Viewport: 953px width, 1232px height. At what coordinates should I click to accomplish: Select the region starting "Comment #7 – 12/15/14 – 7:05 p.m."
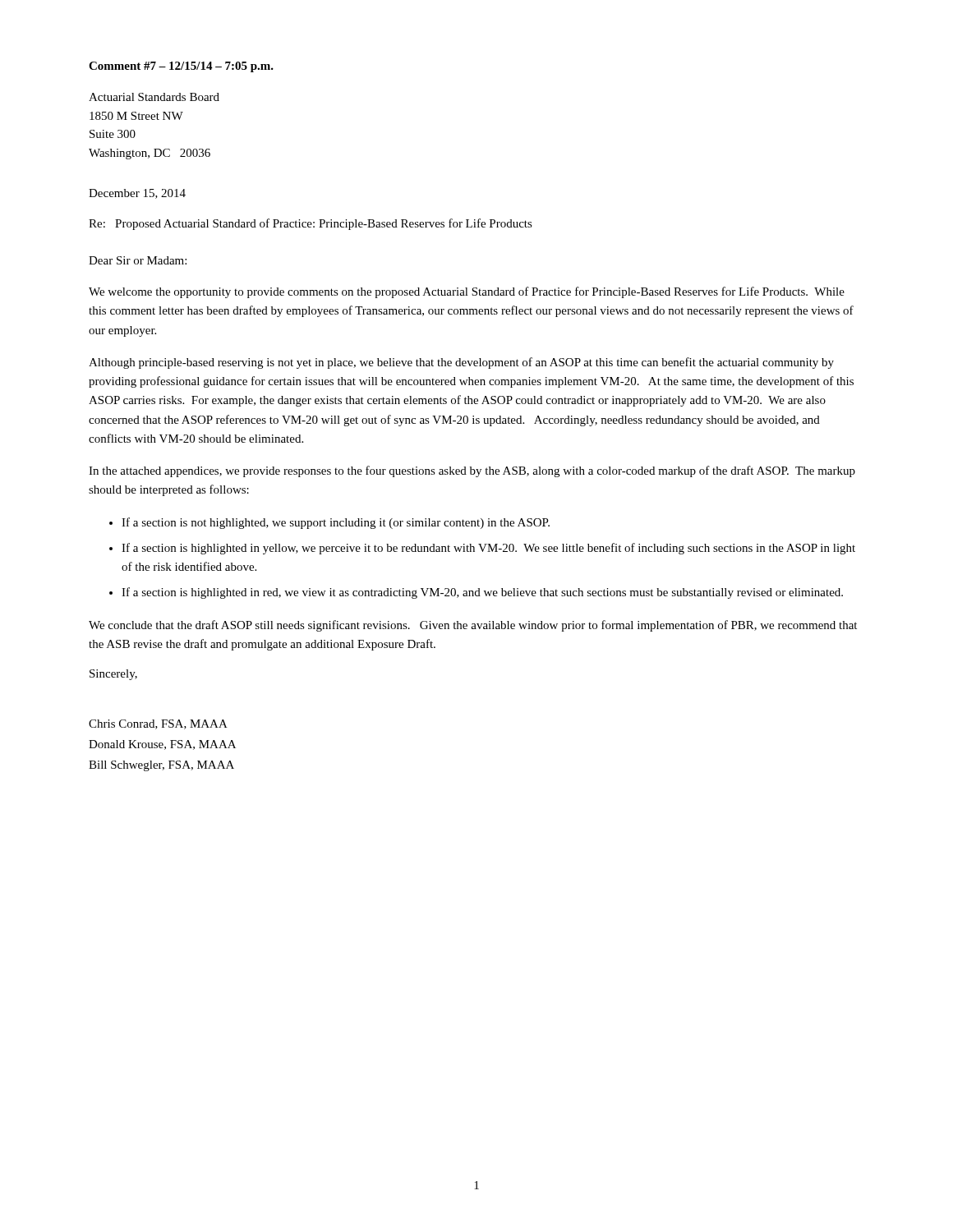click(x=181, y=66)
